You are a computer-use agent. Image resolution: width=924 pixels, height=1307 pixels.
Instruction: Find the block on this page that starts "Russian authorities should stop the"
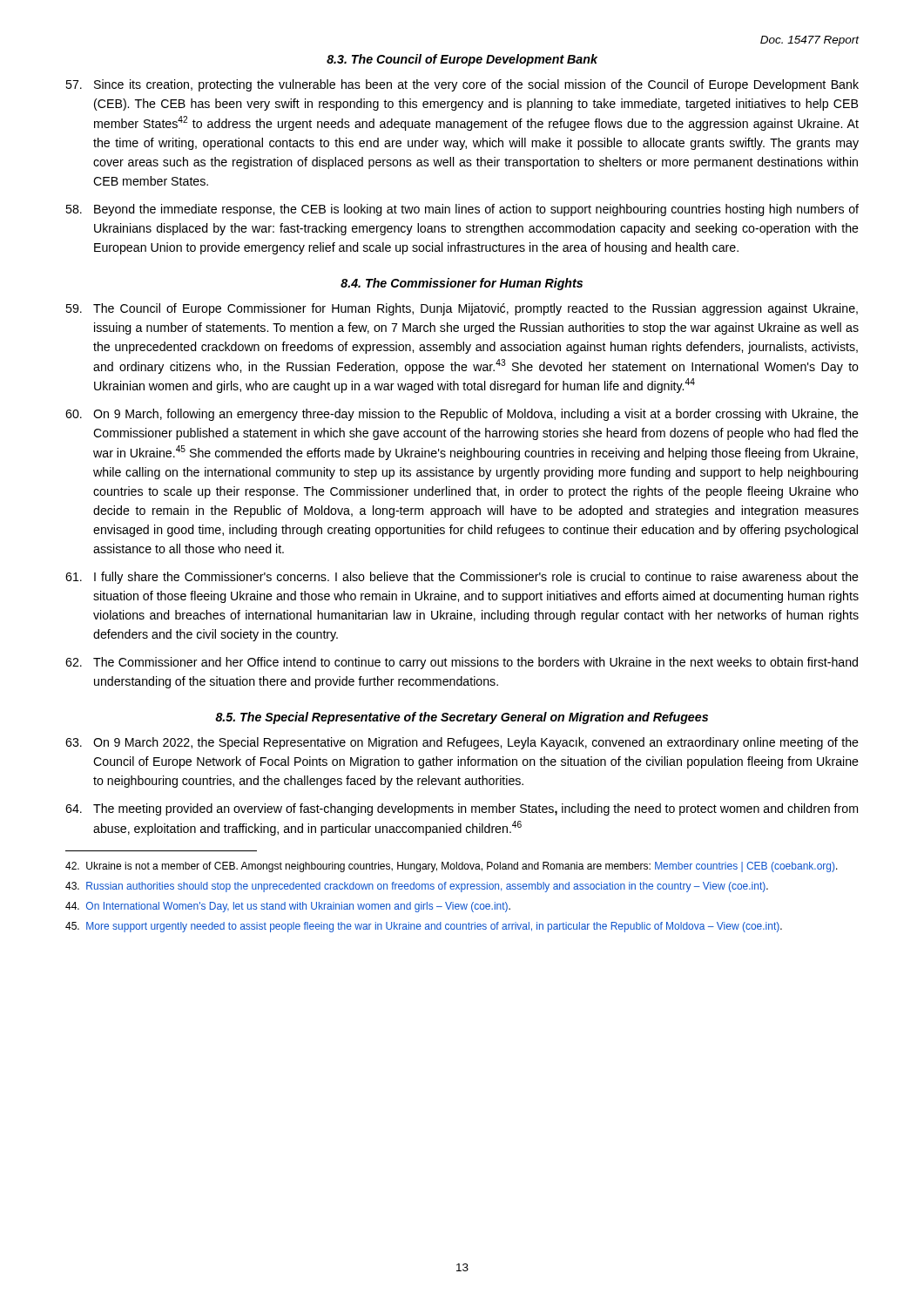tap(417, 886)
